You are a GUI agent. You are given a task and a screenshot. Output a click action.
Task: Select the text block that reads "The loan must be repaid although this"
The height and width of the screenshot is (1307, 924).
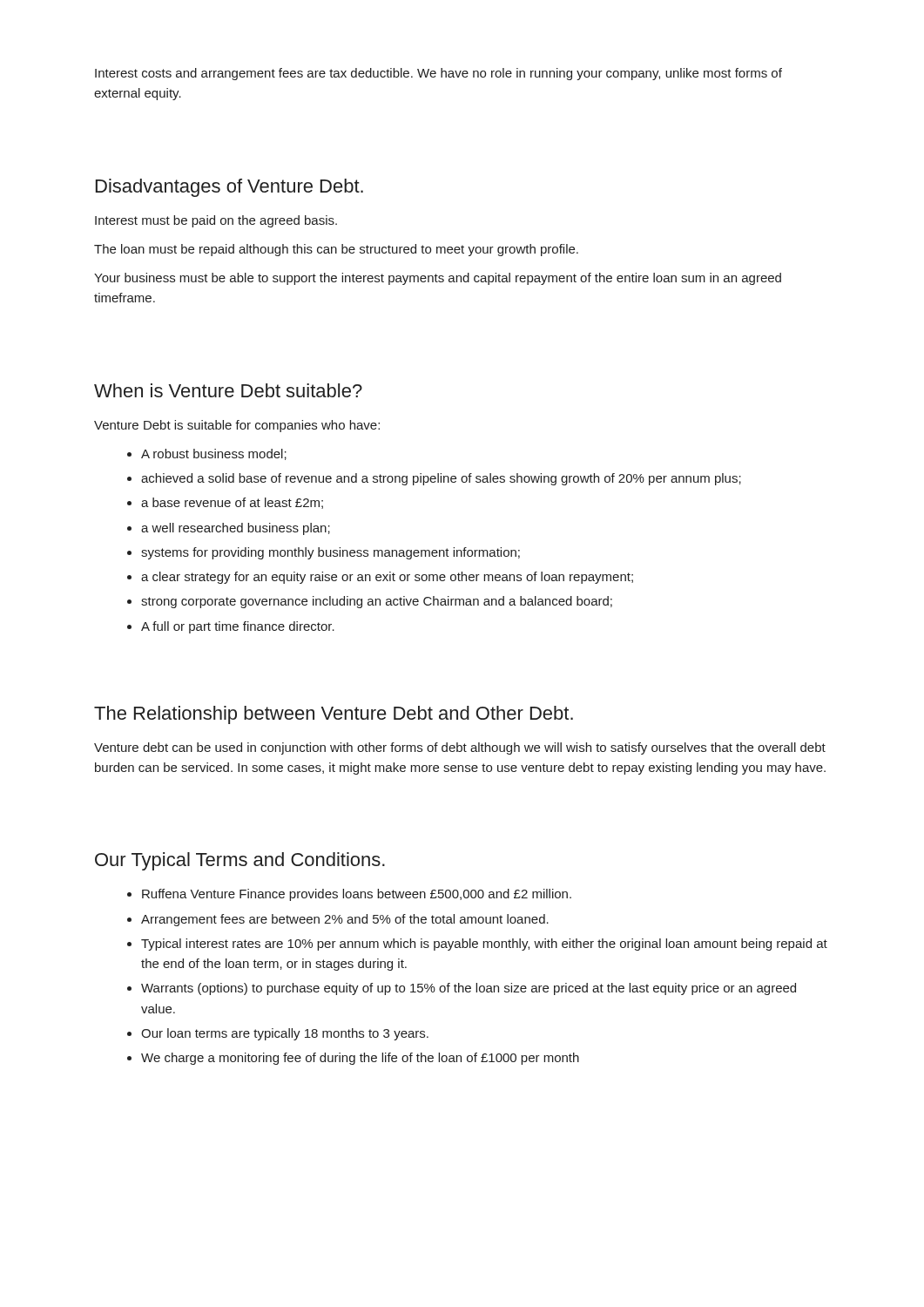(462, 249)
